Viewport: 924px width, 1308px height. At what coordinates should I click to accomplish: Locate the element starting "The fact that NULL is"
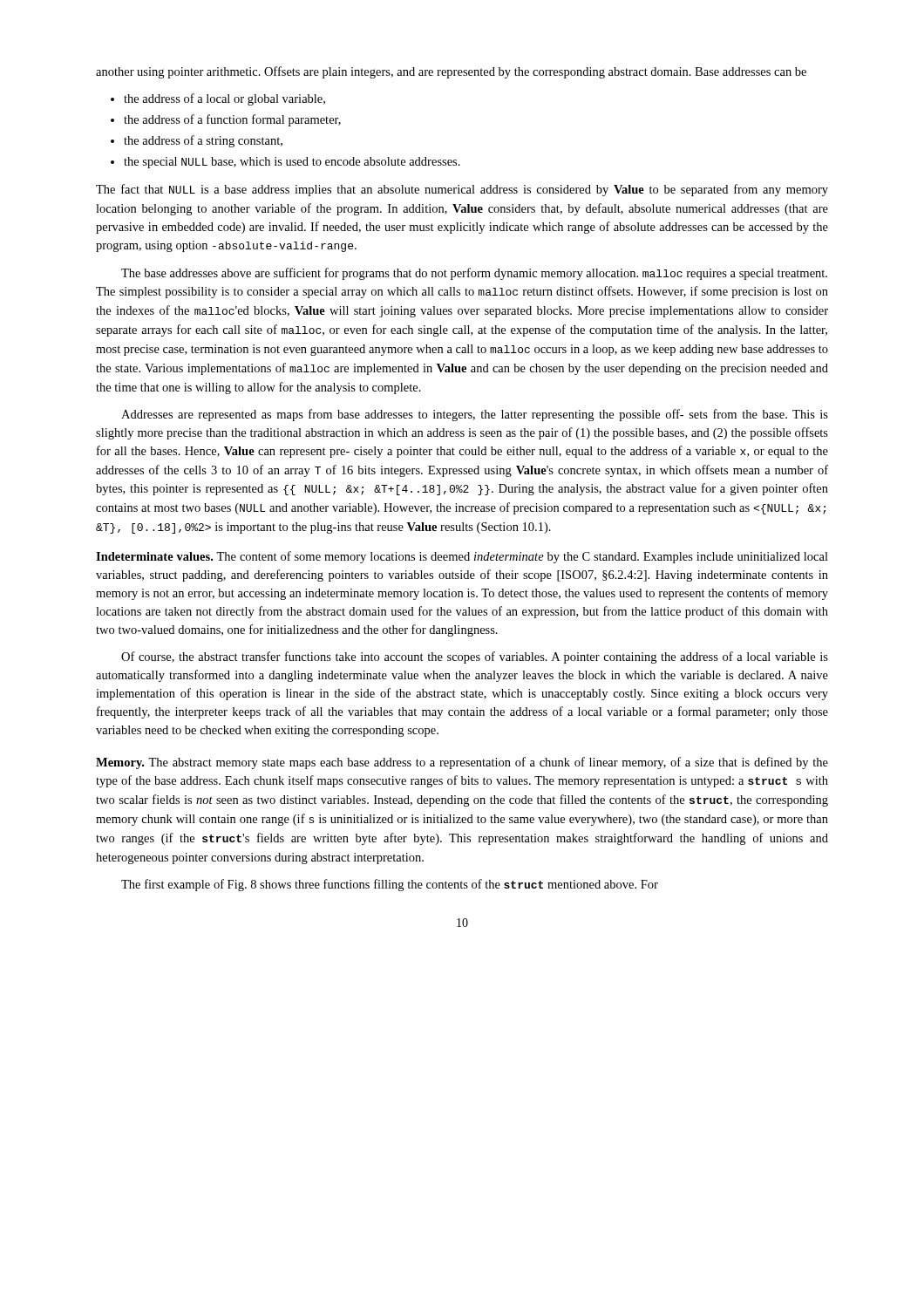462,217
